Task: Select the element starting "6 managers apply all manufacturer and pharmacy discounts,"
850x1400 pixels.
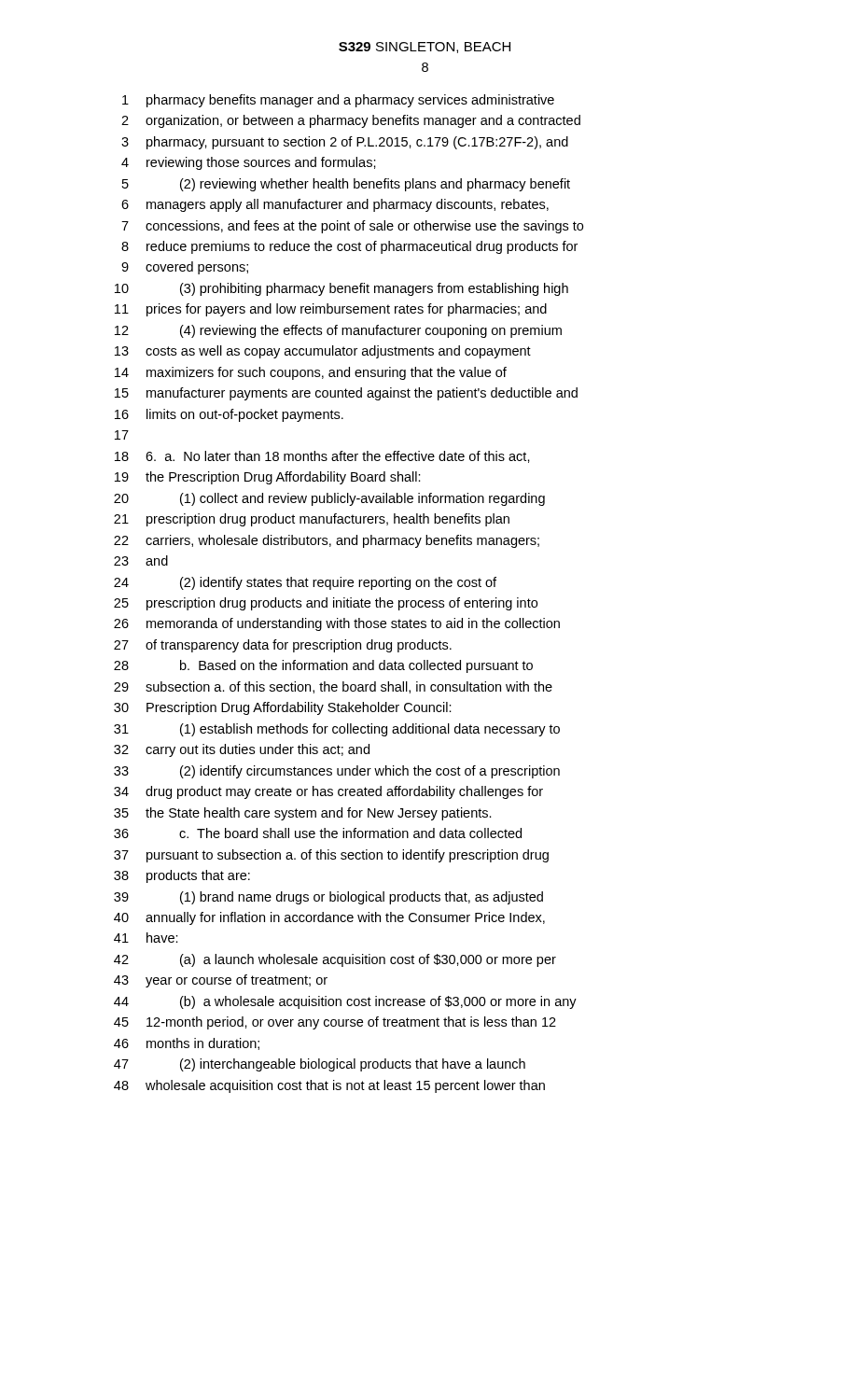Action: pyautogui.click(x=434, y=205)
